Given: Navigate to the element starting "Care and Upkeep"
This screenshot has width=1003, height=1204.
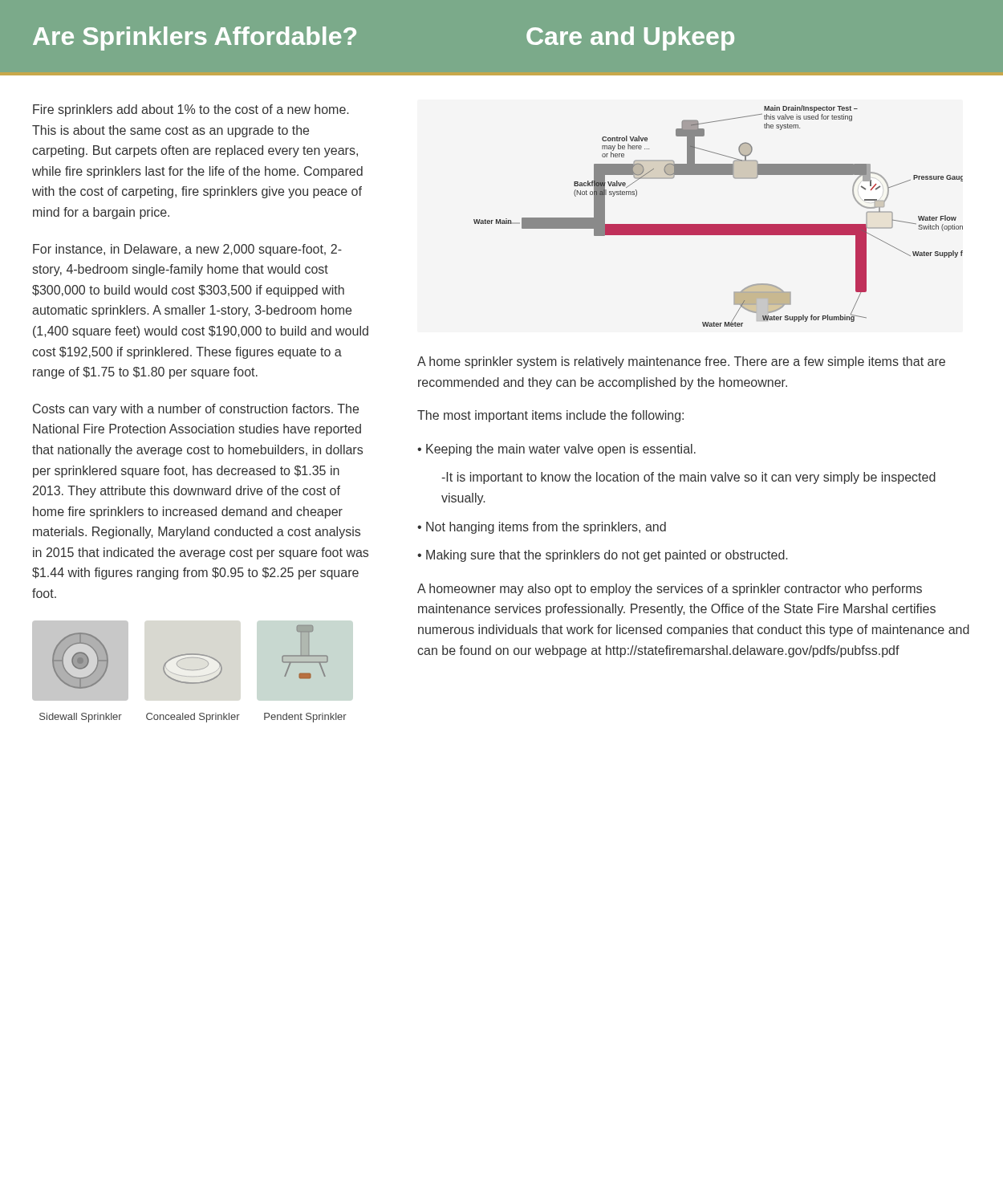Looking at the screenshot, I should (x=630, y=39).
